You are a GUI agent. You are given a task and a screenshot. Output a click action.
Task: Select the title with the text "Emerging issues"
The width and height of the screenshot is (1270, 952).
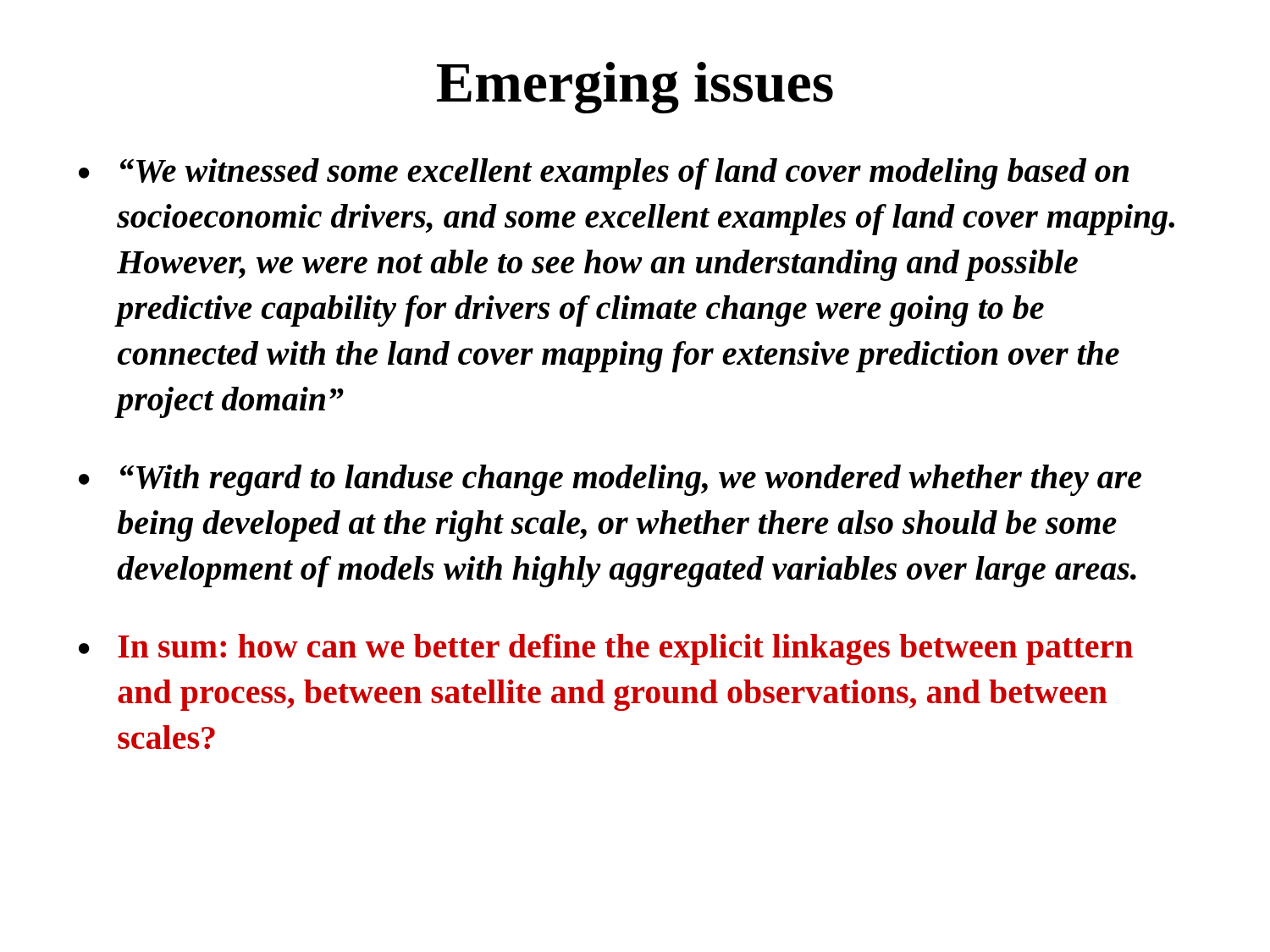pyautogui.click(x=635, y=82)
